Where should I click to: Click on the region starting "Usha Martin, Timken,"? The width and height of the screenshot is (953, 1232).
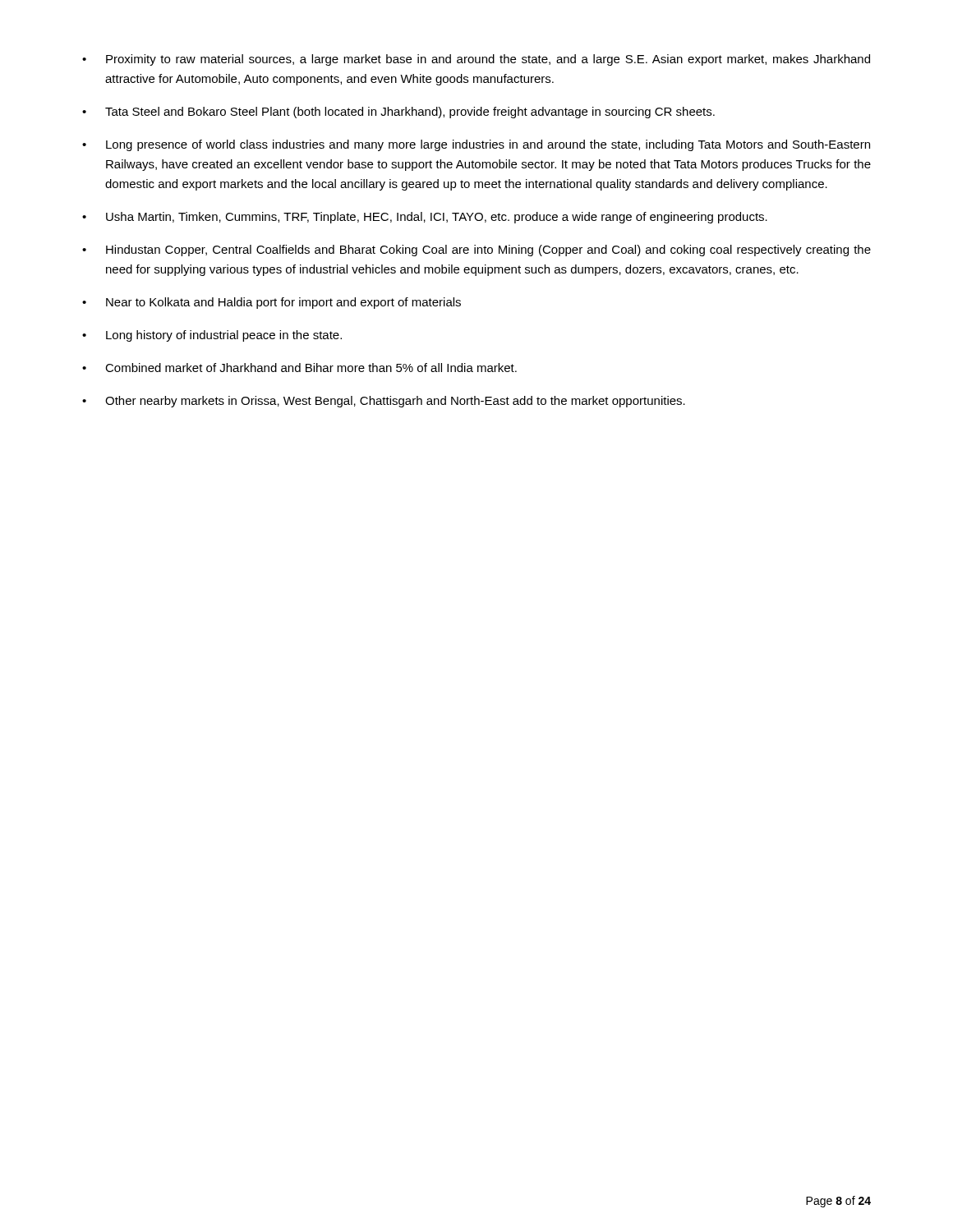click(437, 216)
